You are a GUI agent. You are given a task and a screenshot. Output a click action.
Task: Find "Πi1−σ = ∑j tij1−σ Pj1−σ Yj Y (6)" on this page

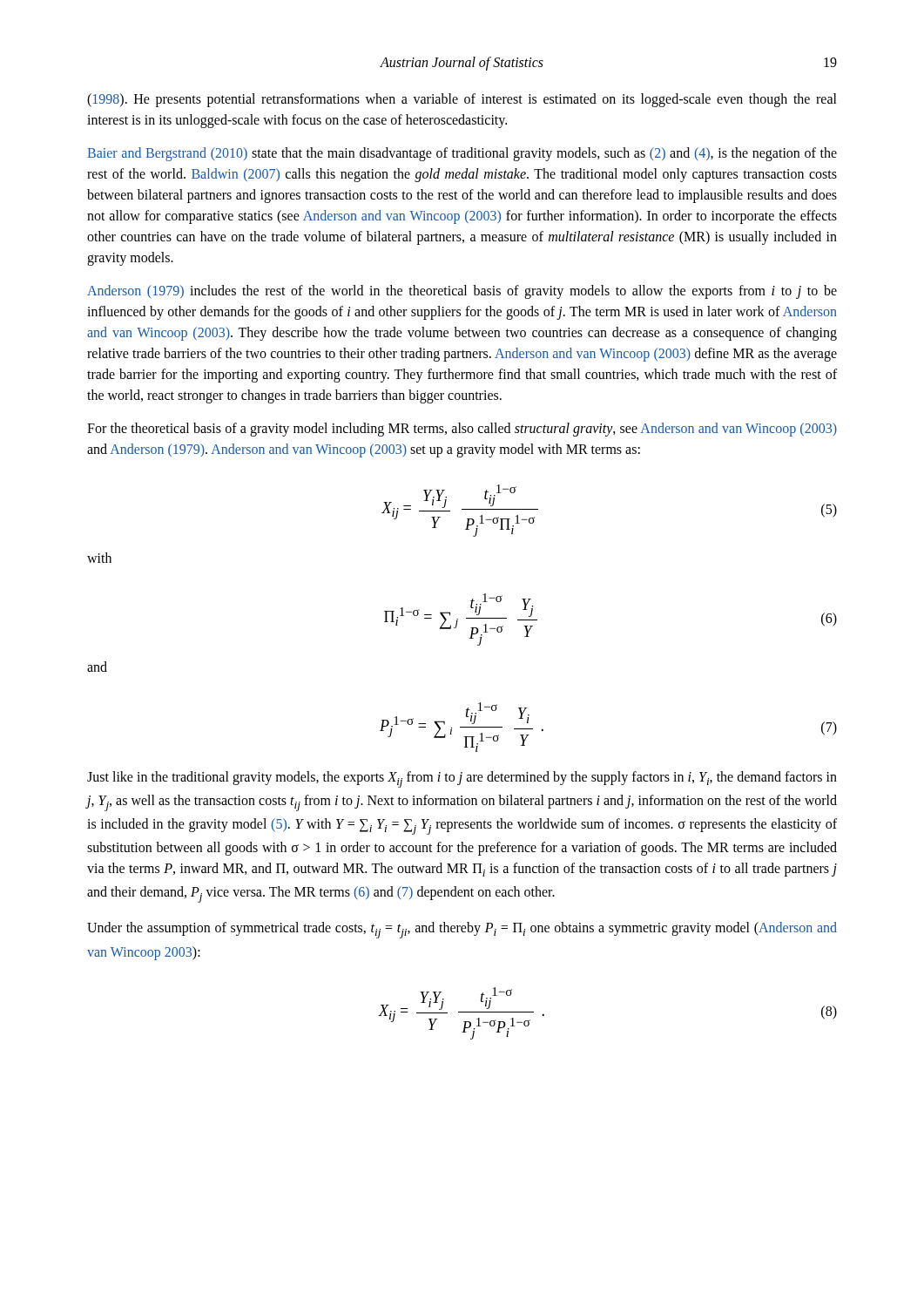tap(462, 618)
